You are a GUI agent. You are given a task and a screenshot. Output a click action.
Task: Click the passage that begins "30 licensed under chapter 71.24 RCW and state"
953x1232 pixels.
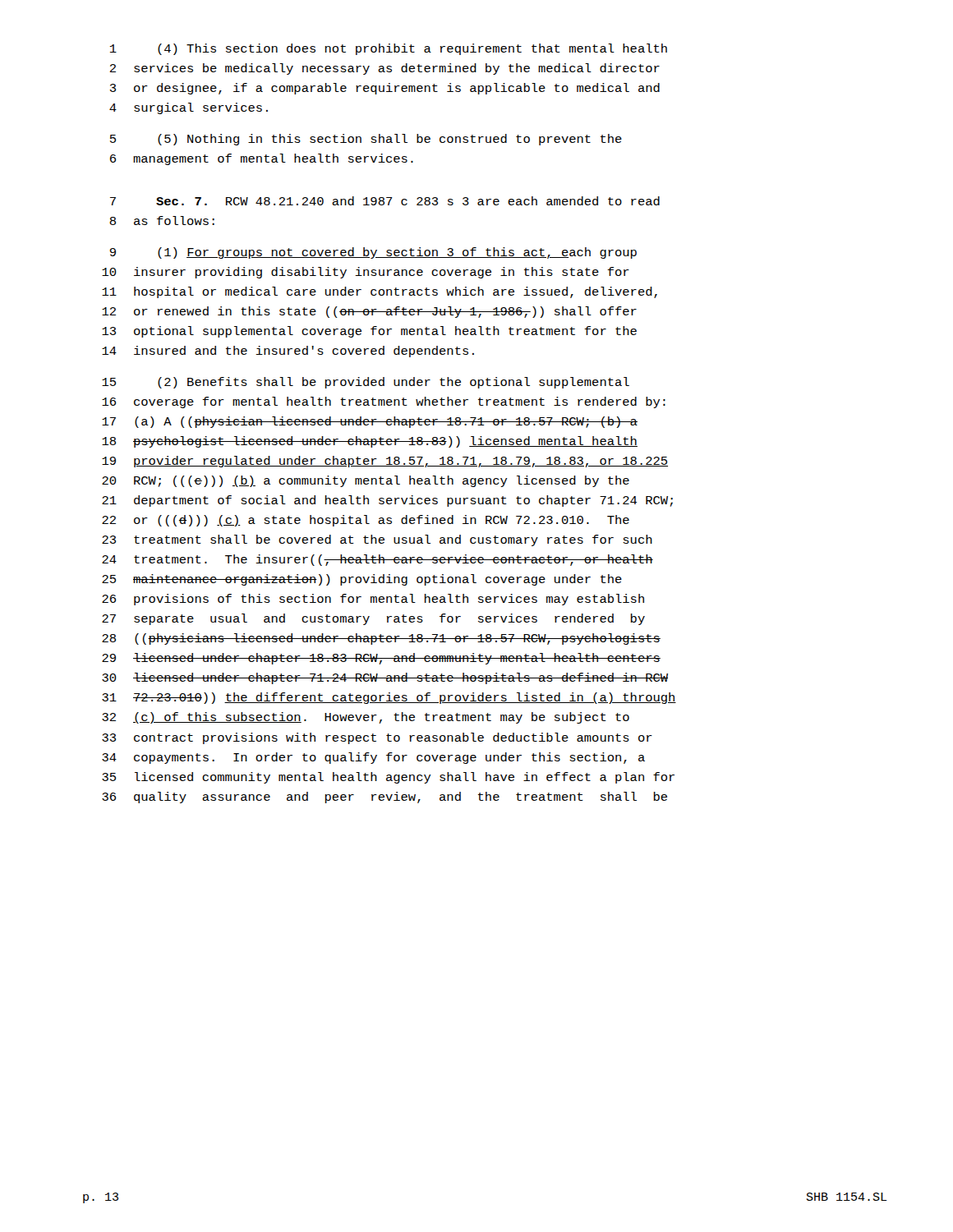pyautogui.click(x=485, y=679)
